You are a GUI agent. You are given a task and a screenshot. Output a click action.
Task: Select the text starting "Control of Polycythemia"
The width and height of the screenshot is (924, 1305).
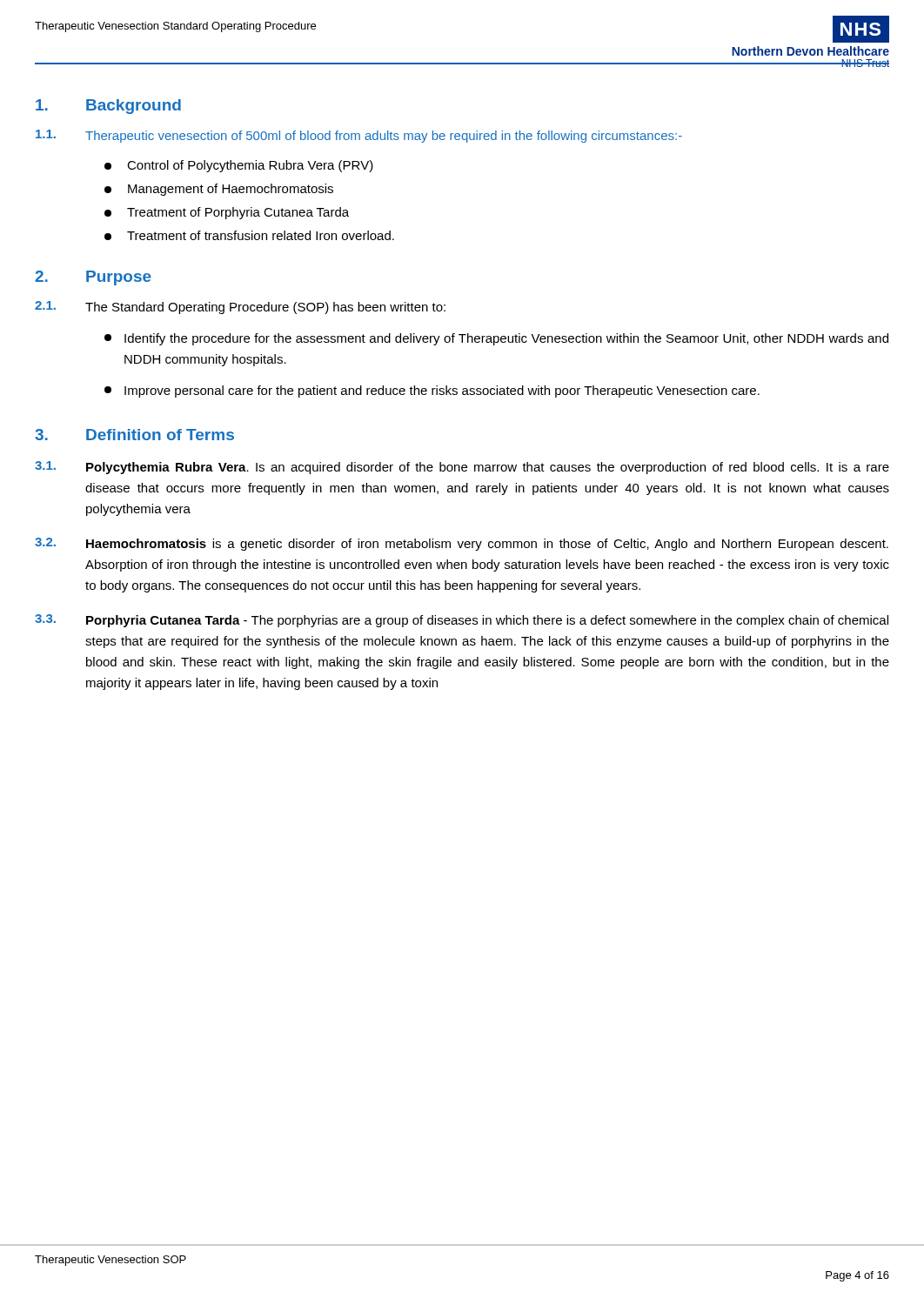[x=239, y=165]
